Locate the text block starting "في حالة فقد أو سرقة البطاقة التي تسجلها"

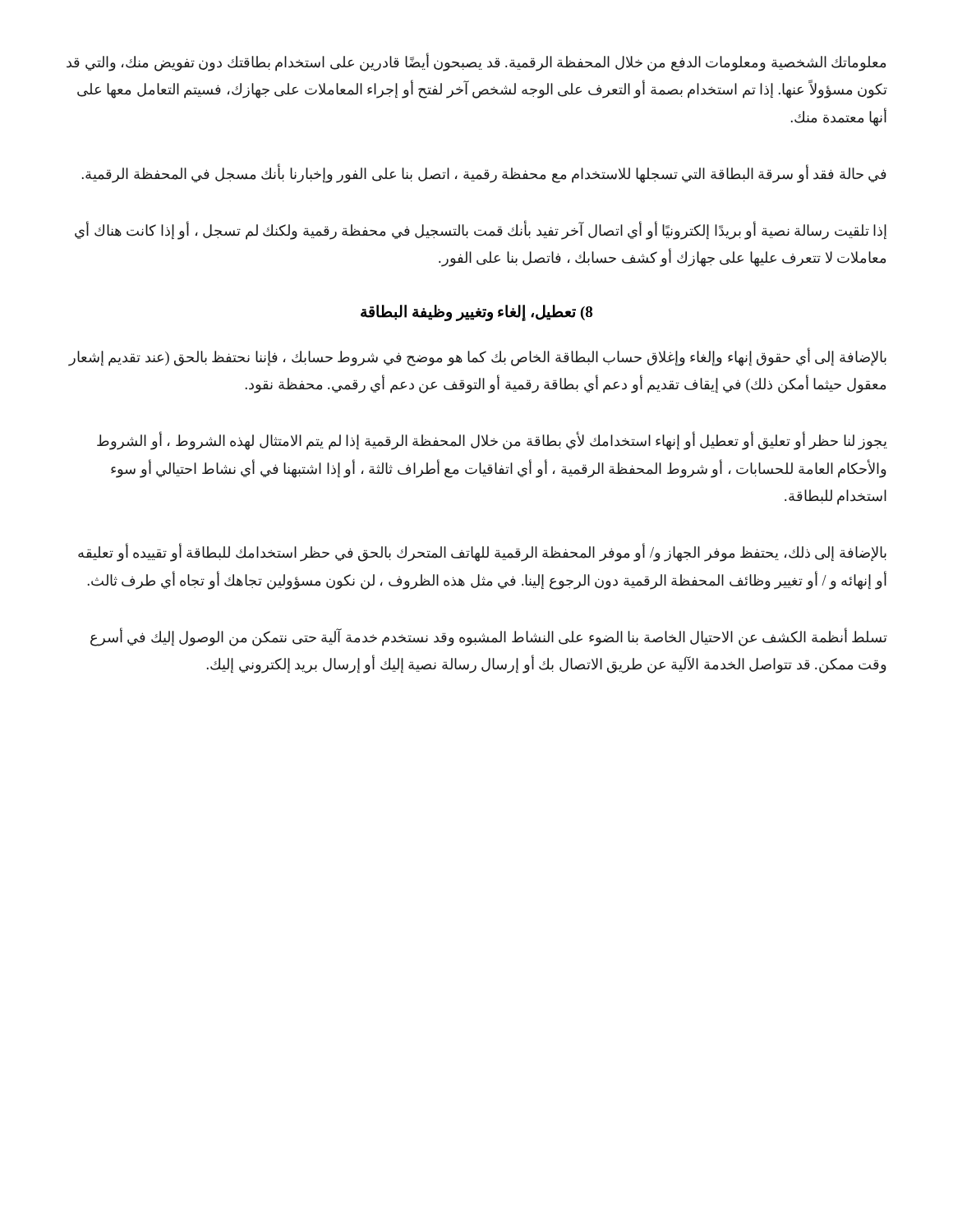[x=484, y=174]
